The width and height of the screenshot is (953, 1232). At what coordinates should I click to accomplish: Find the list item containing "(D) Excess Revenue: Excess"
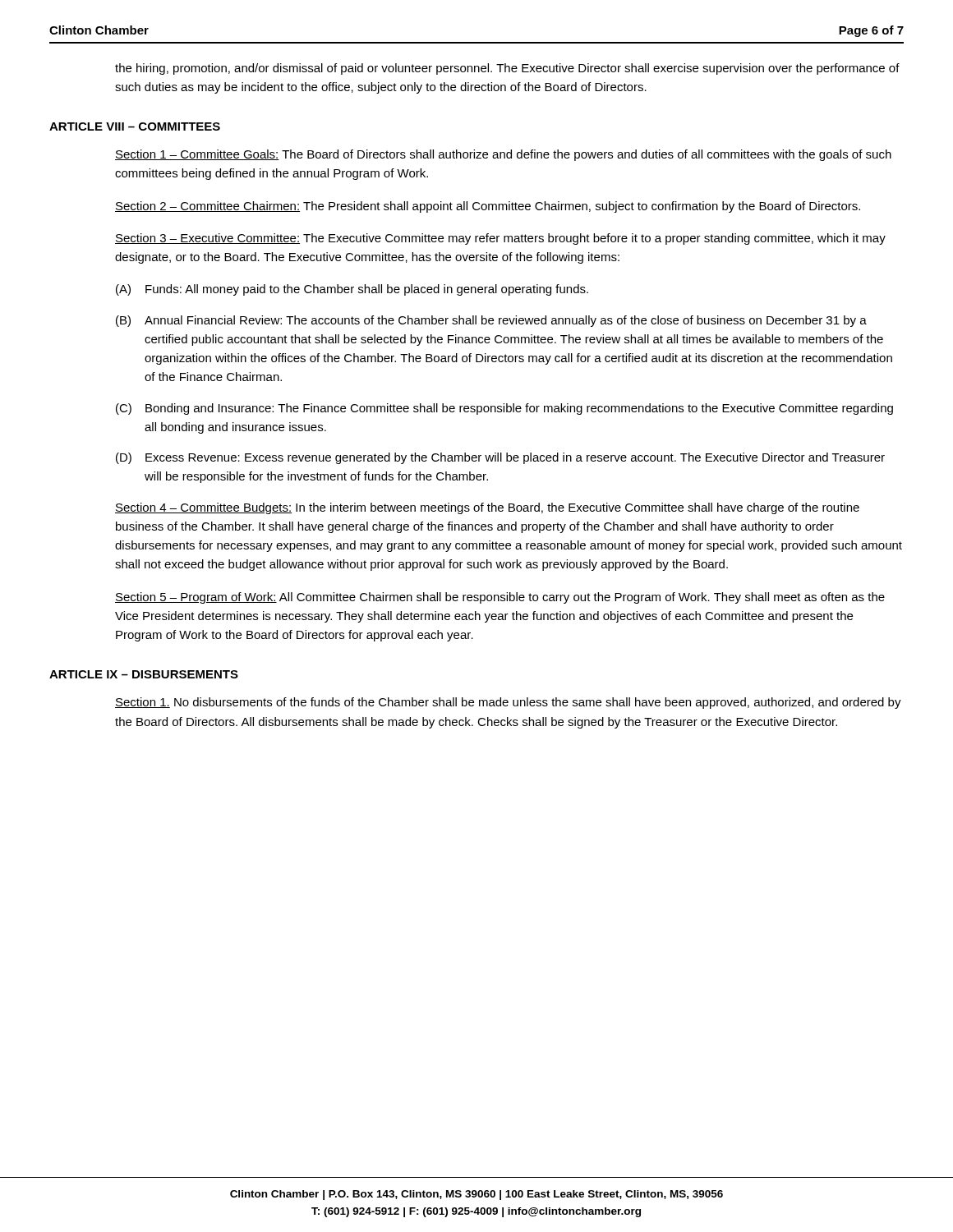click(x=509, y=467)
